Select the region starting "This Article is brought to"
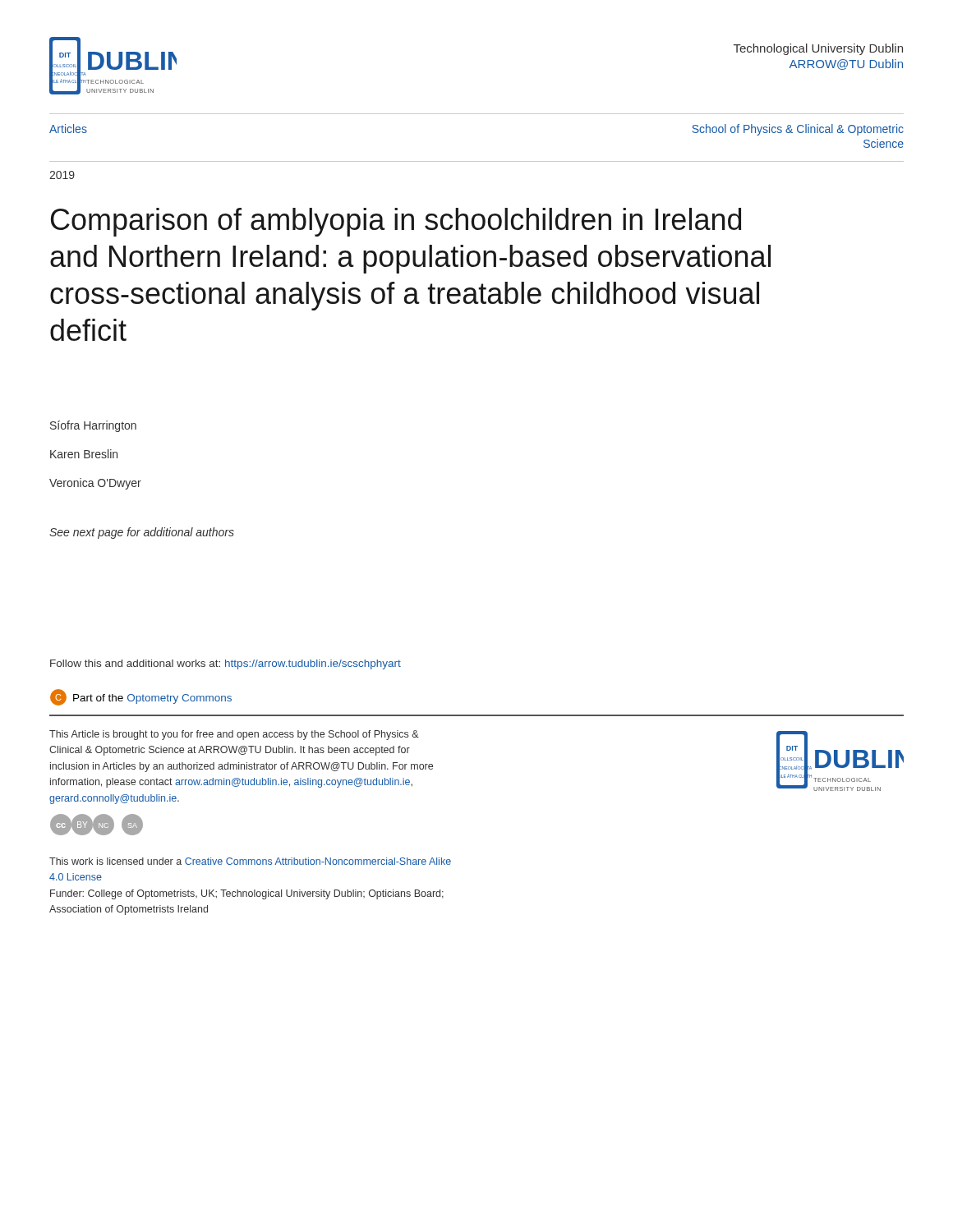Image resolution: width=953 pixels, height=1232 pixels. (241, 766)
